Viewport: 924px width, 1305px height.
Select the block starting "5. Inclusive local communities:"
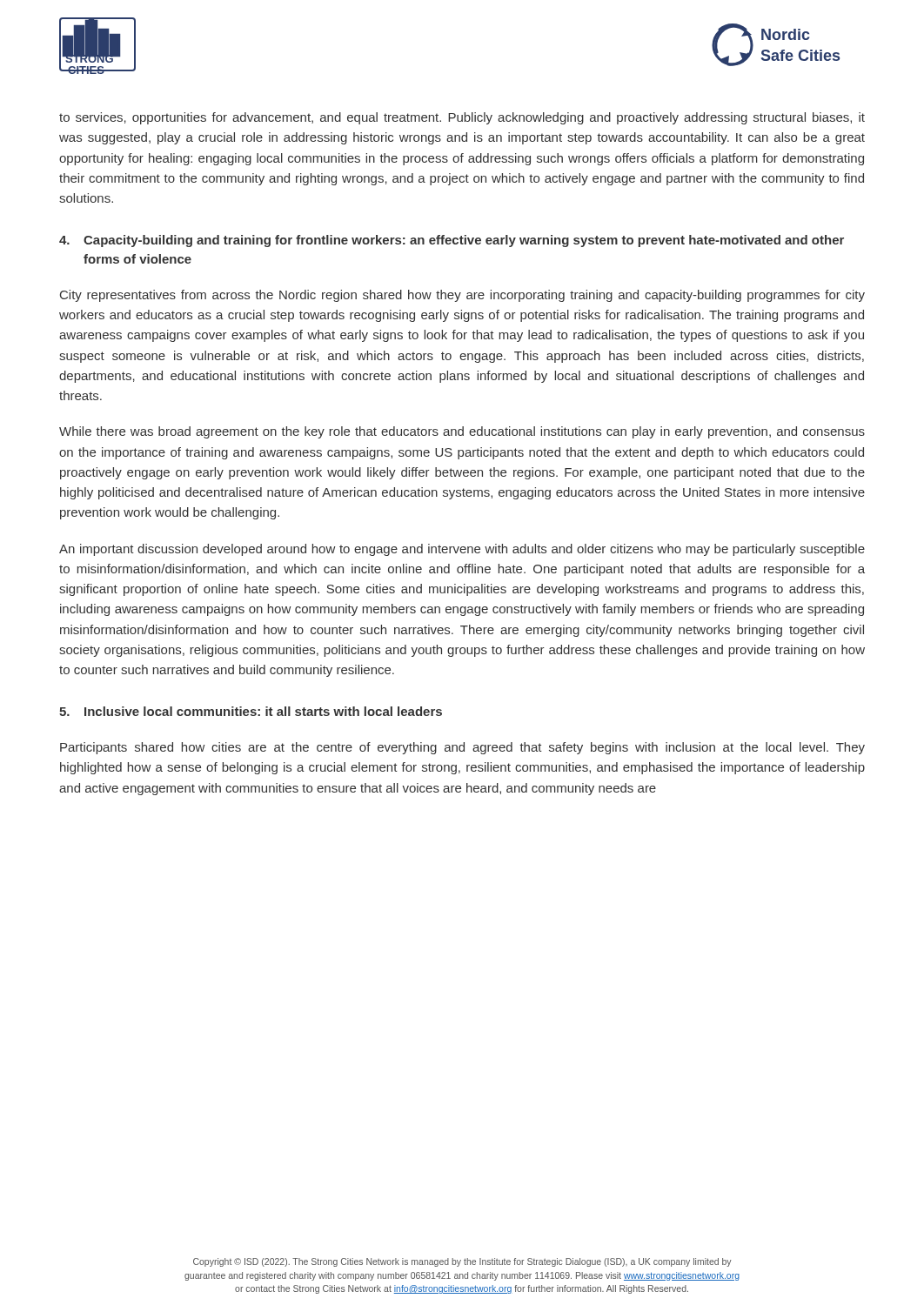251,711
